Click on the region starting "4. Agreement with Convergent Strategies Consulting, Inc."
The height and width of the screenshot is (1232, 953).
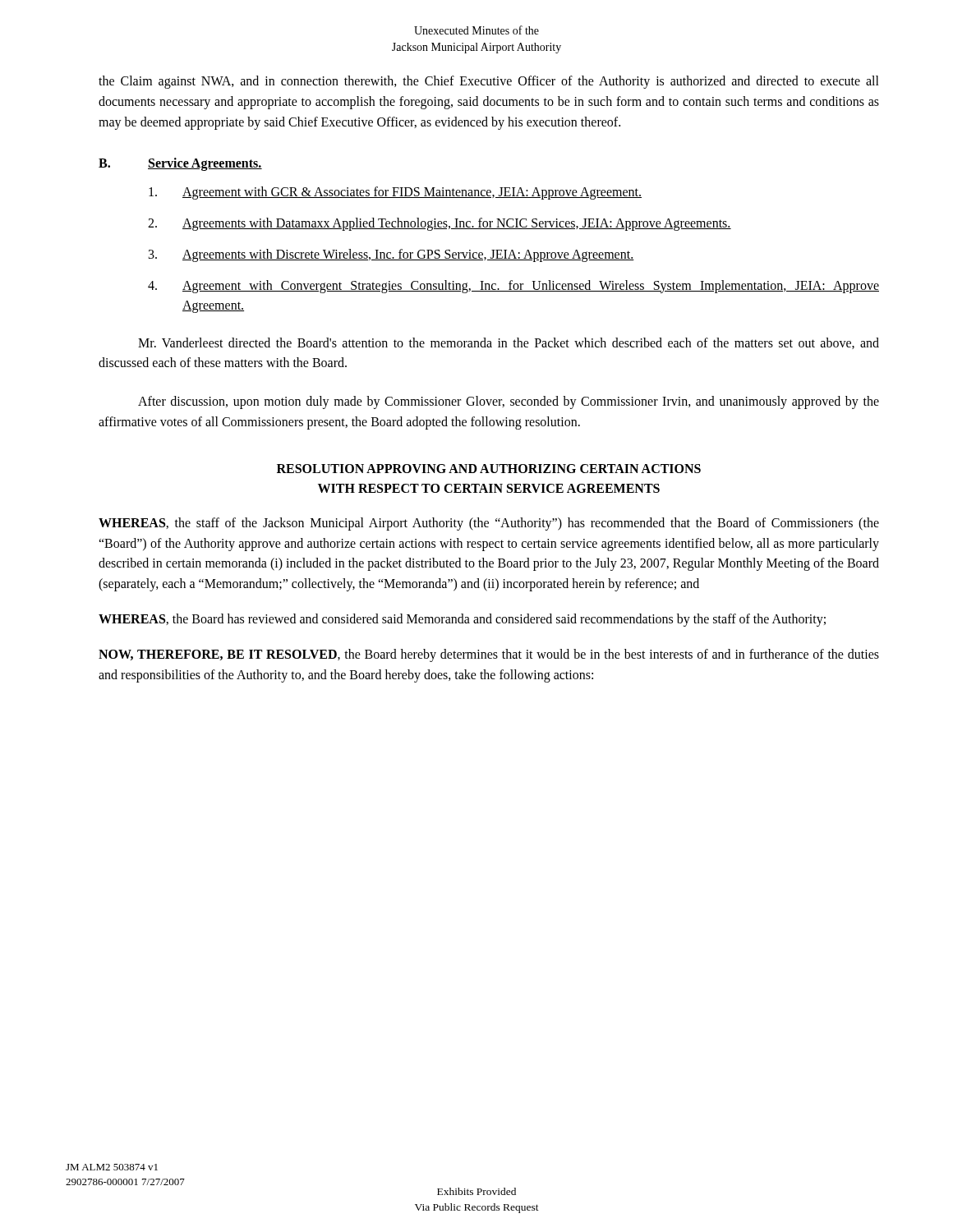[513, 295]
